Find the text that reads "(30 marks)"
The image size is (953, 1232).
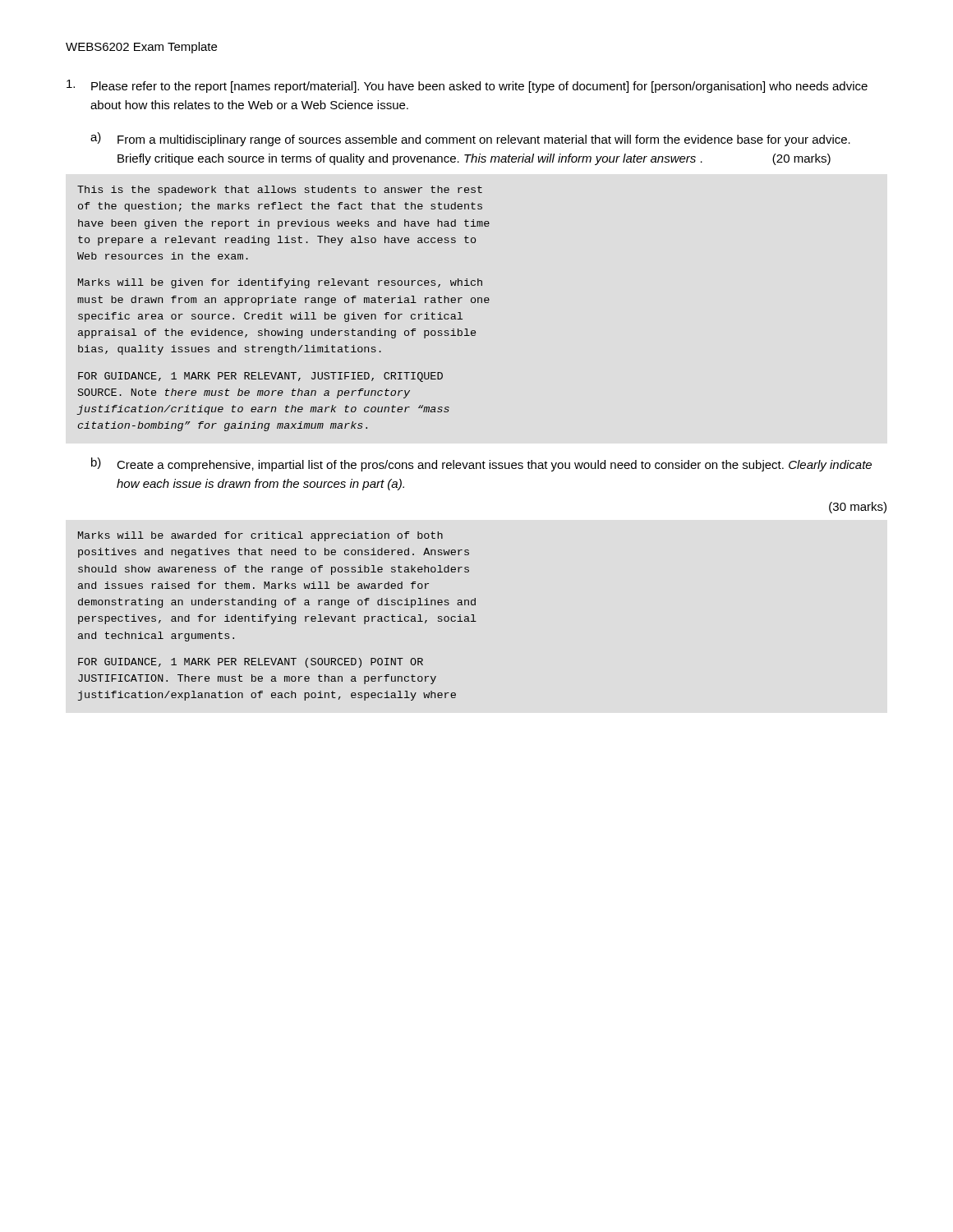[x=858, y=506]
